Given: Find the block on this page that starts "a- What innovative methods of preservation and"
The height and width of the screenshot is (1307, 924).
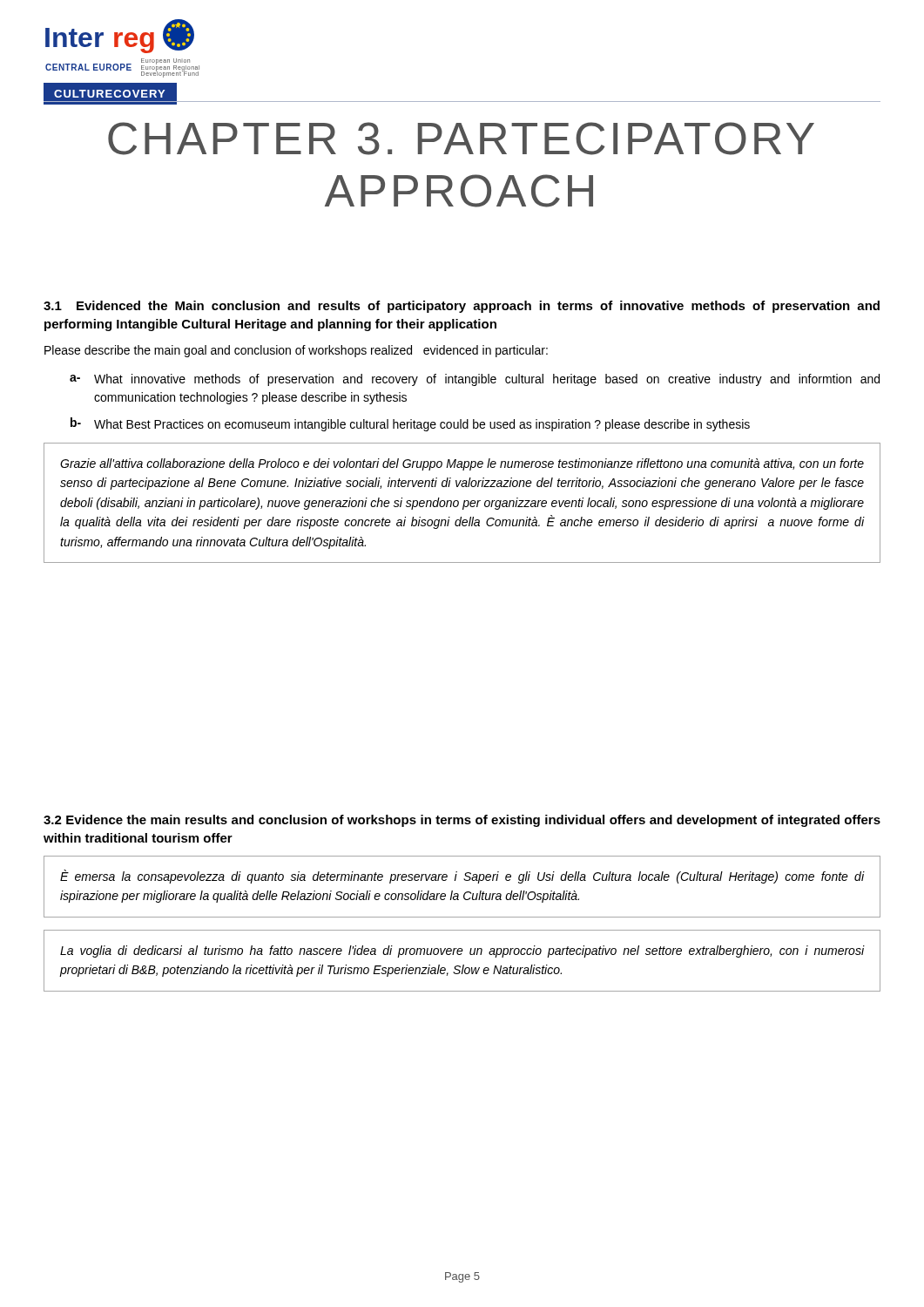Looking at the screenshot, I should click(x=475, y=389).
